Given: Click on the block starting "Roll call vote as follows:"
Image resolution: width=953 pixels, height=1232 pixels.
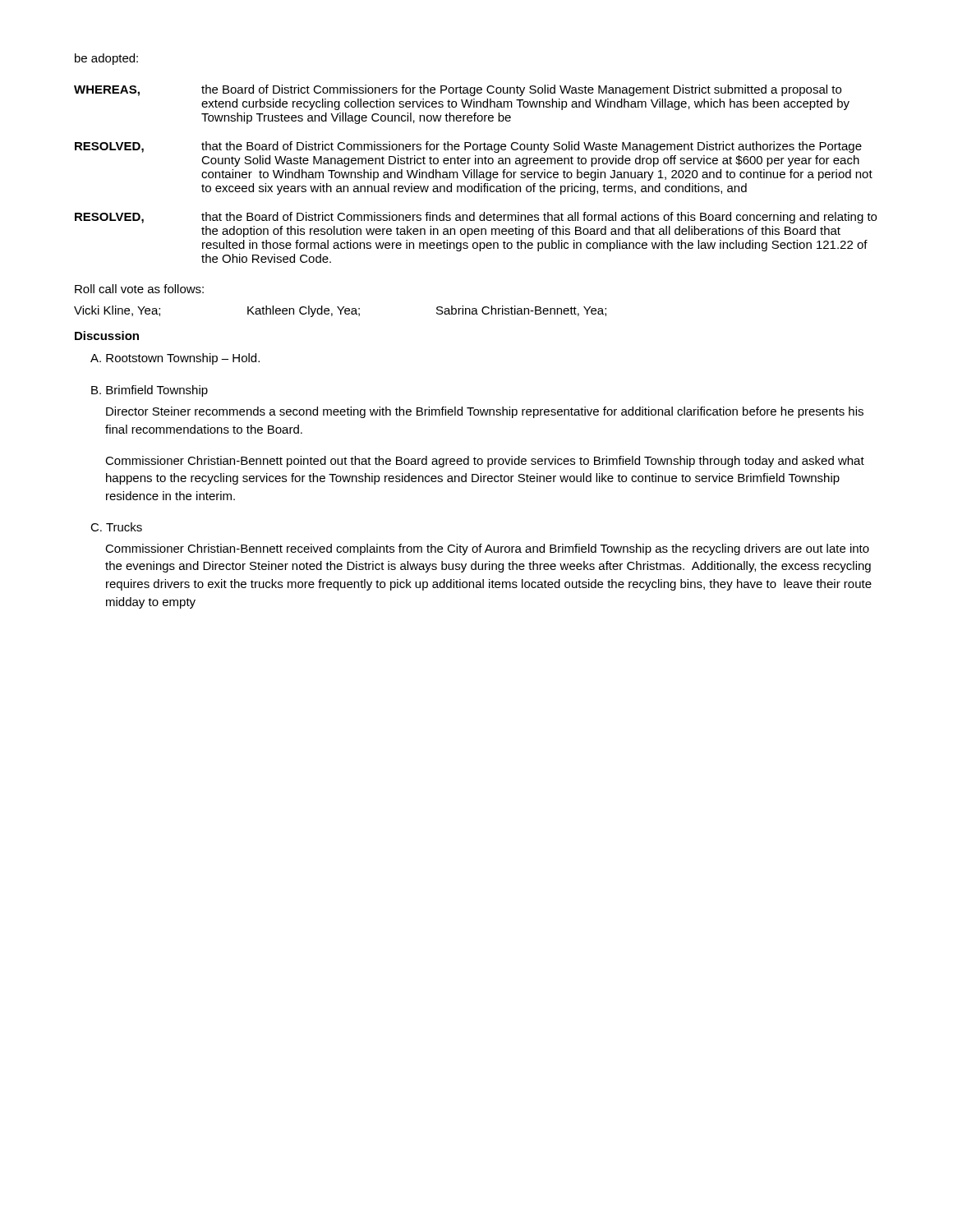Looking at the screenshot, I should point(139,288).
